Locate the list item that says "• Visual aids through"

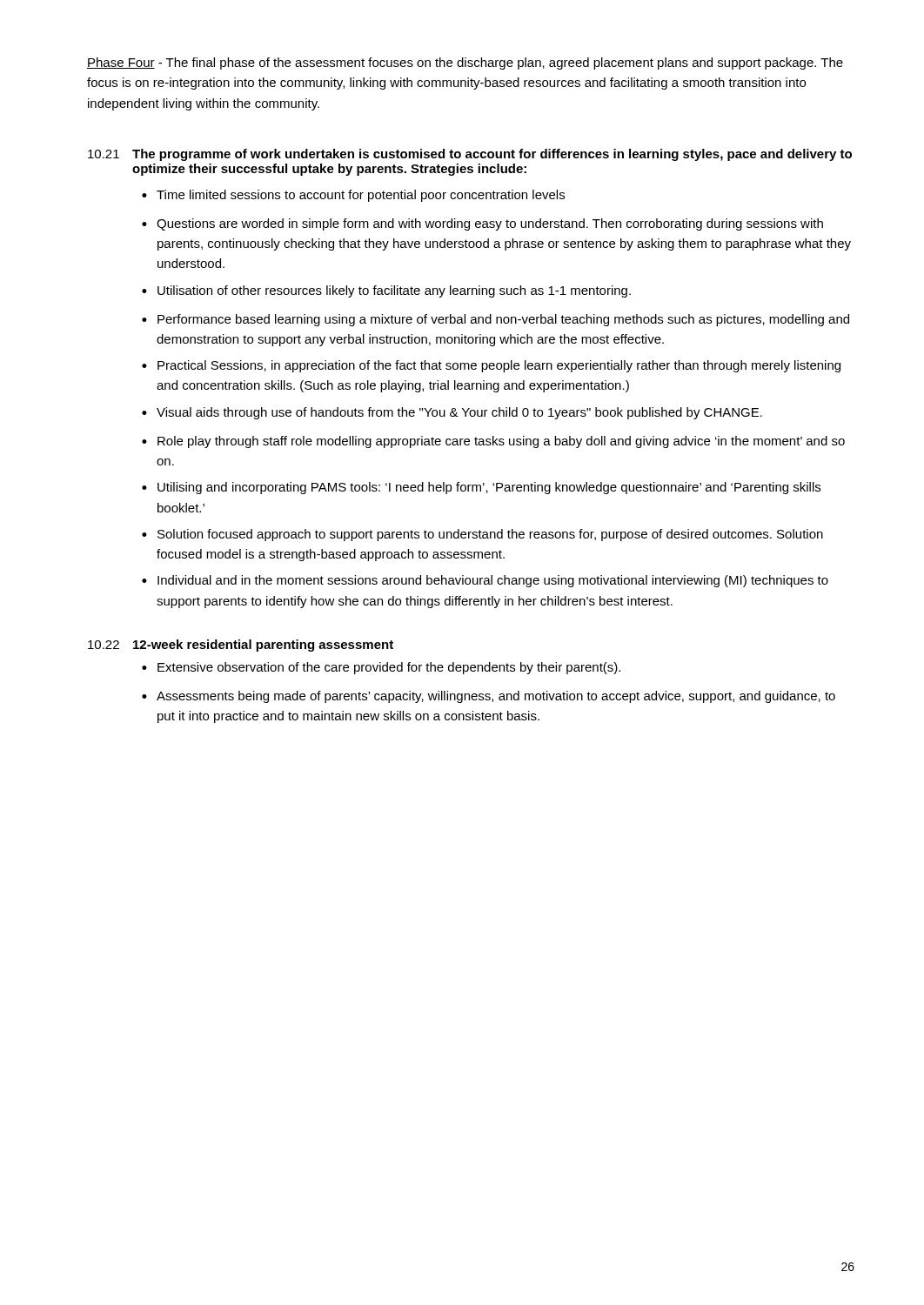pyautogui.click(x=493, y=413)
